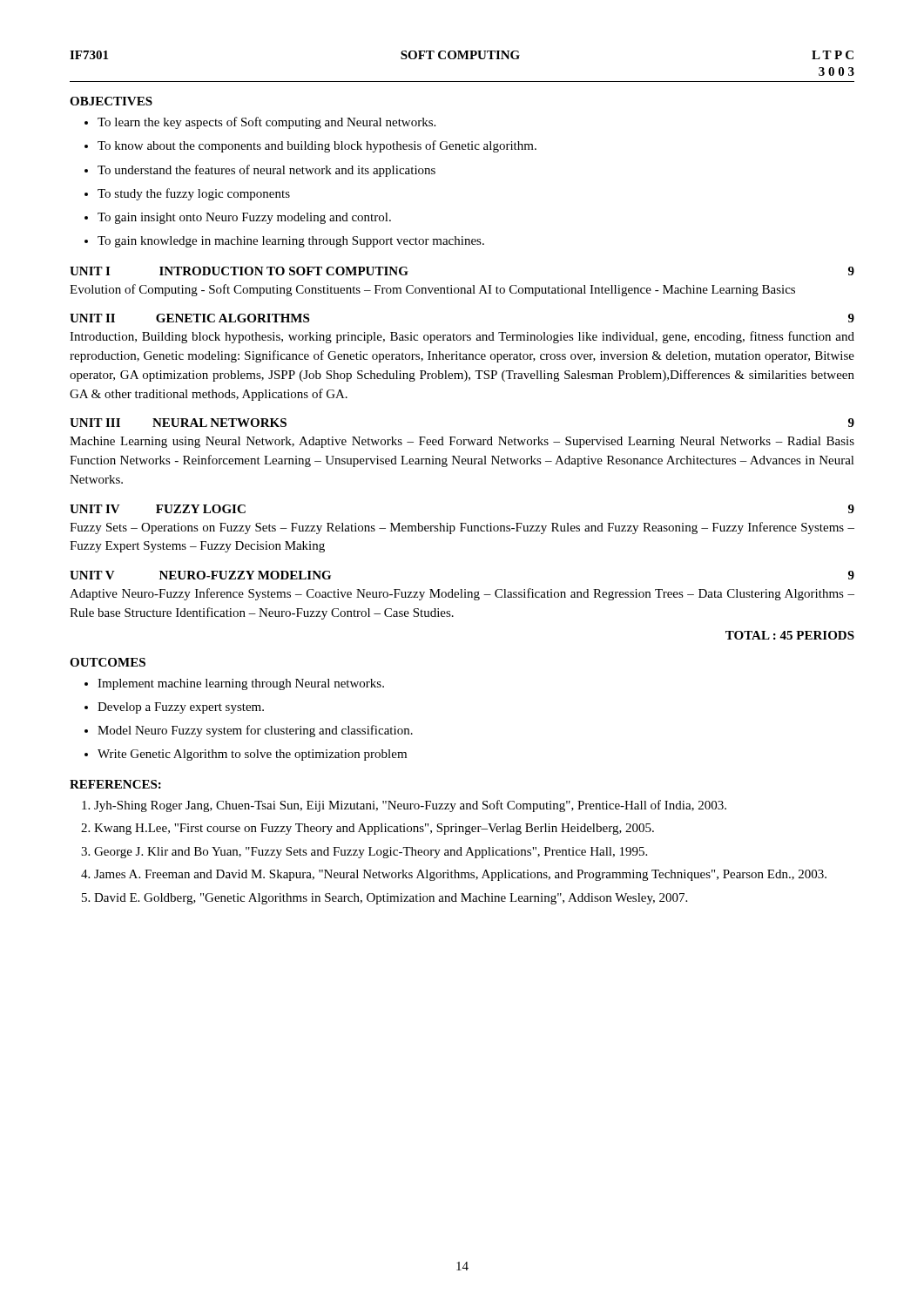Find the list item that says "Kwang H.Lee, "First course on"
This screenshot has width=924, height=1307.
pyautogui.click(x=462, y=828)
